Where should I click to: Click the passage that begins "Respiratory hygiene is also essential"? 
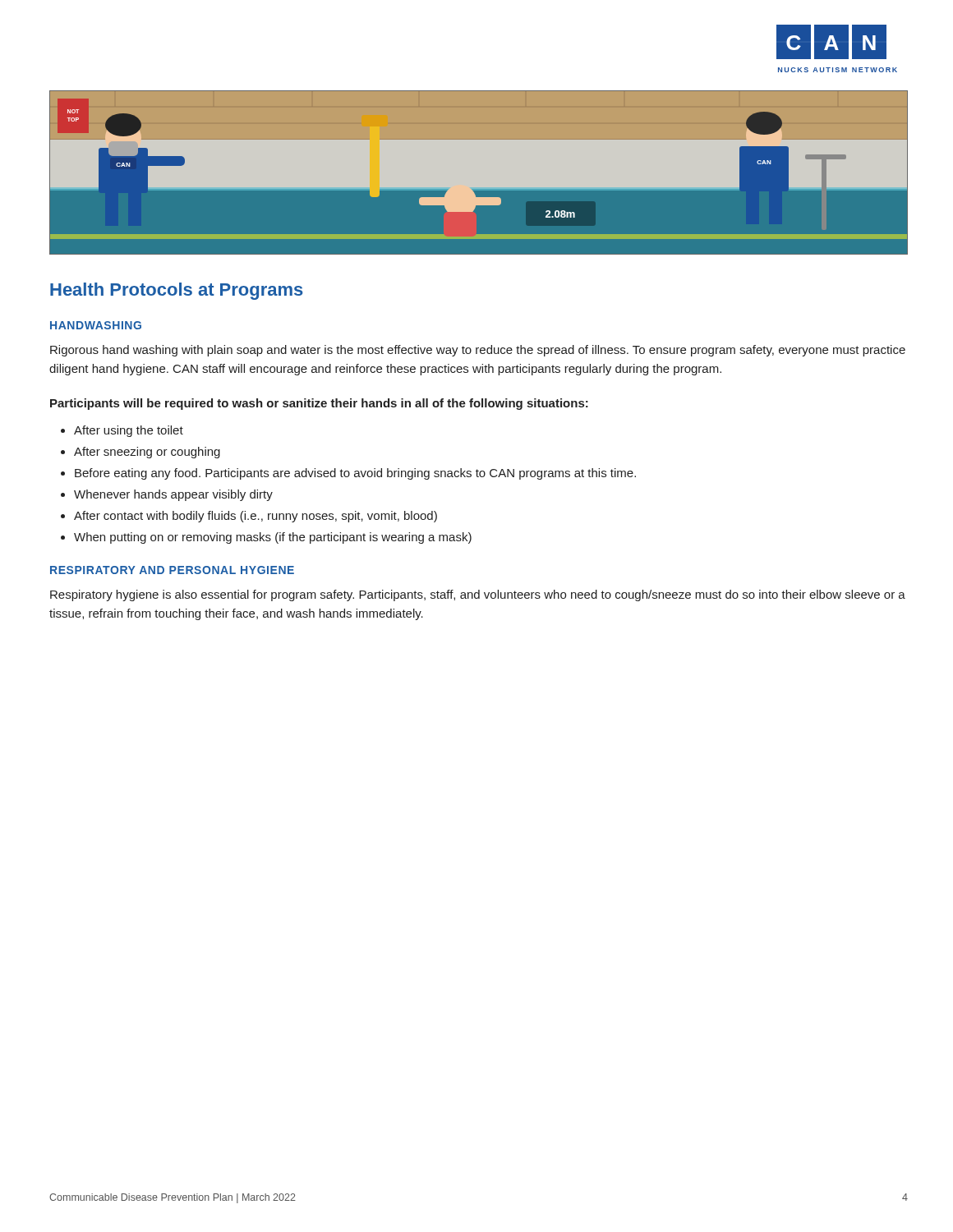click(x=477, y=604)
